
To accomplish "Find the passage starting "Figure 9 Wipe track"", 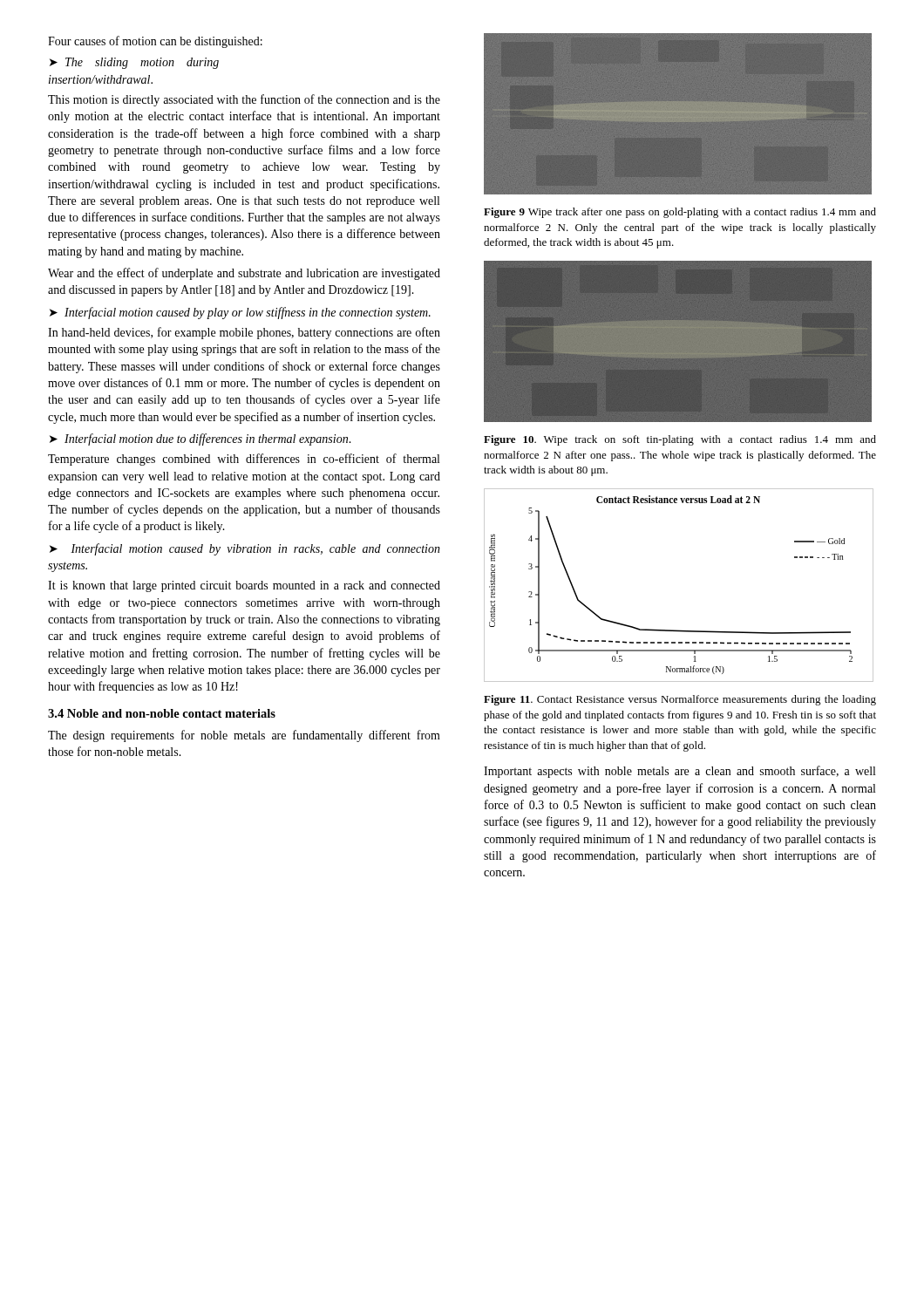I will click(680, 227).
